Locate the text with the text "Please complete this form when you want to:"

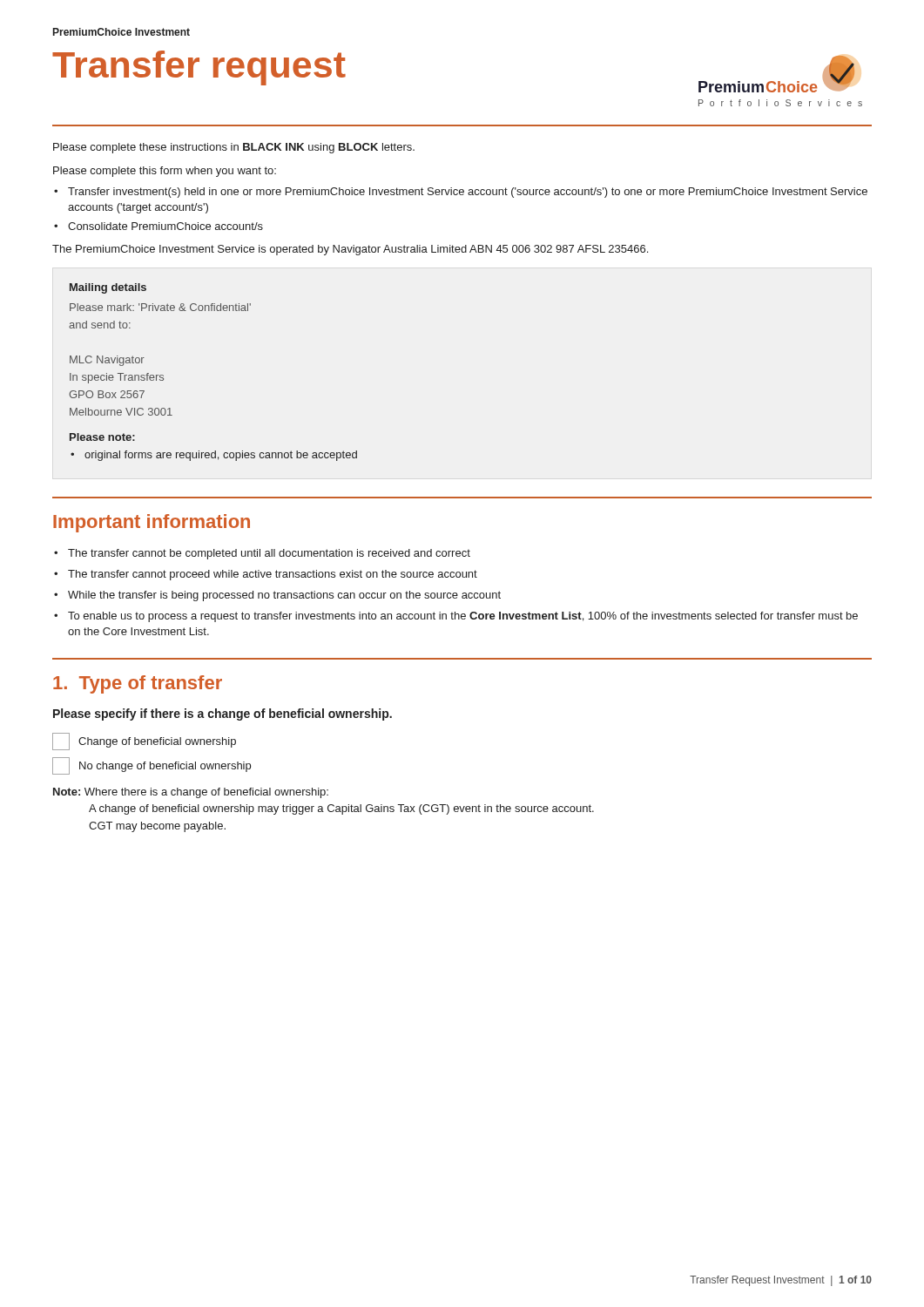tap(165, 170)
